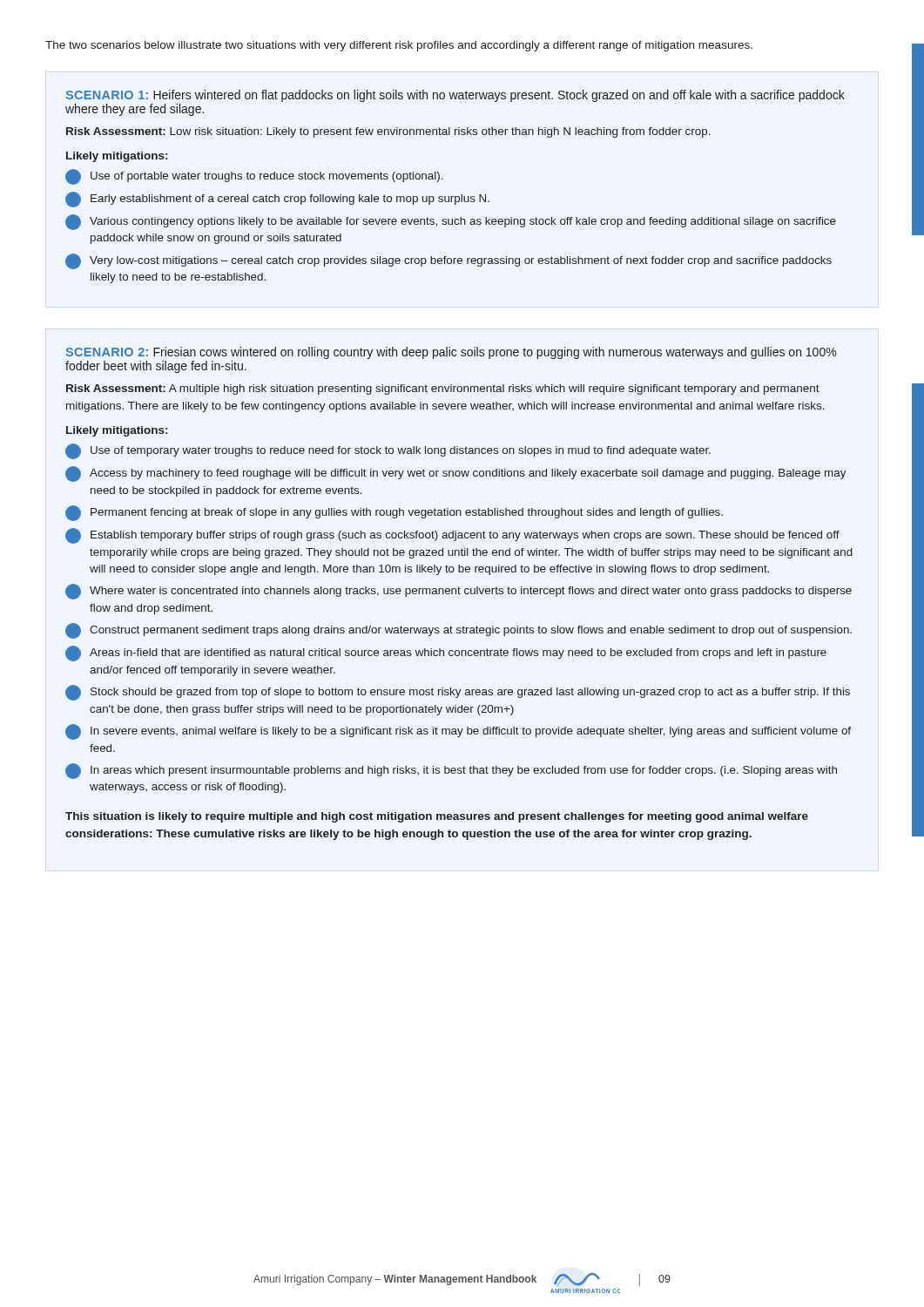Where is the passage that starts "Construct permanent sediment traps"?
Image resolution: width=924 pixels, height=1307 pixels.
click(459, 630)
